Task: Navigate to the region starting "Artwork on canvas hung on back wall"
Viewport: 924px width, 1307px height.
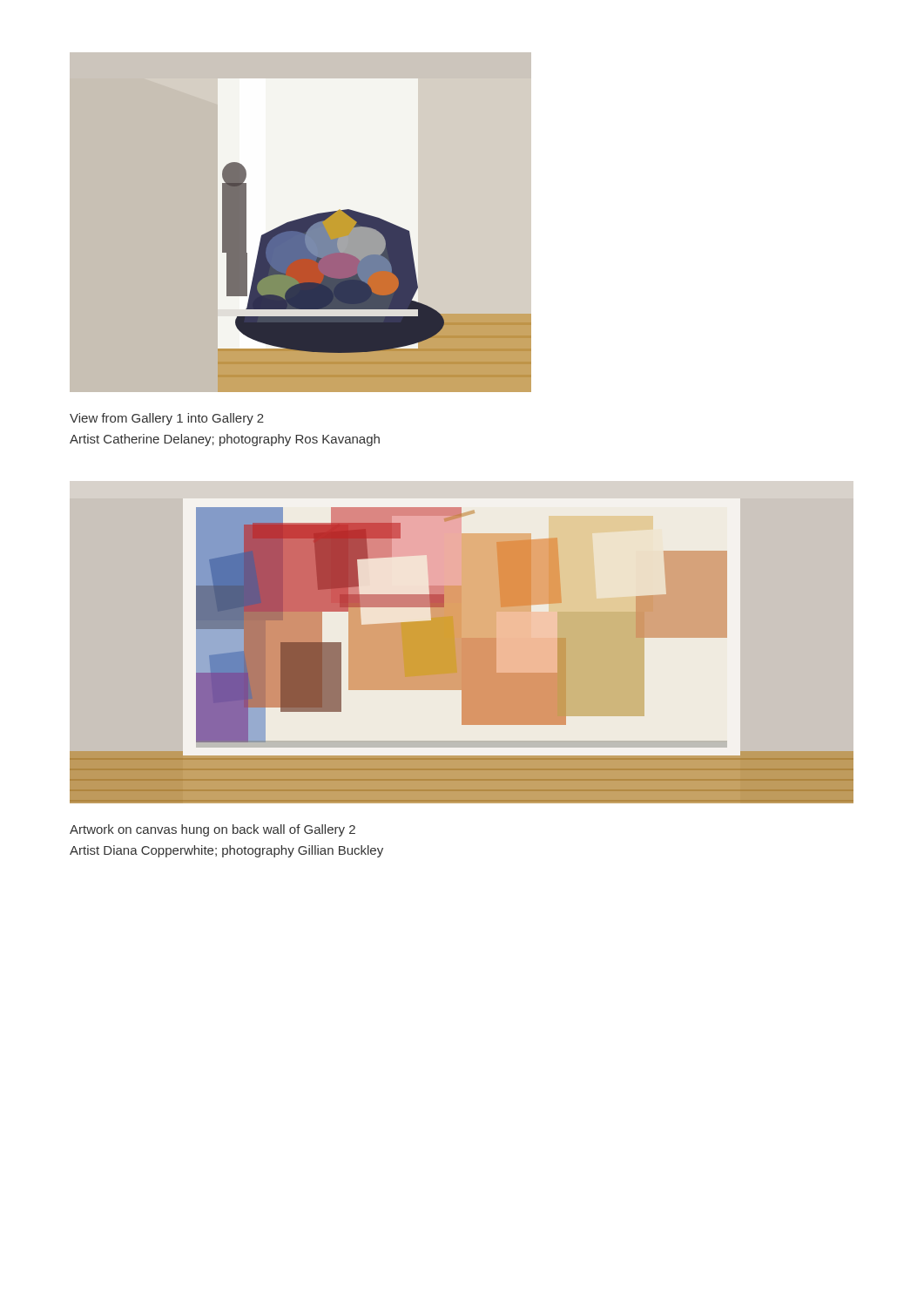Action: (212, 830)
